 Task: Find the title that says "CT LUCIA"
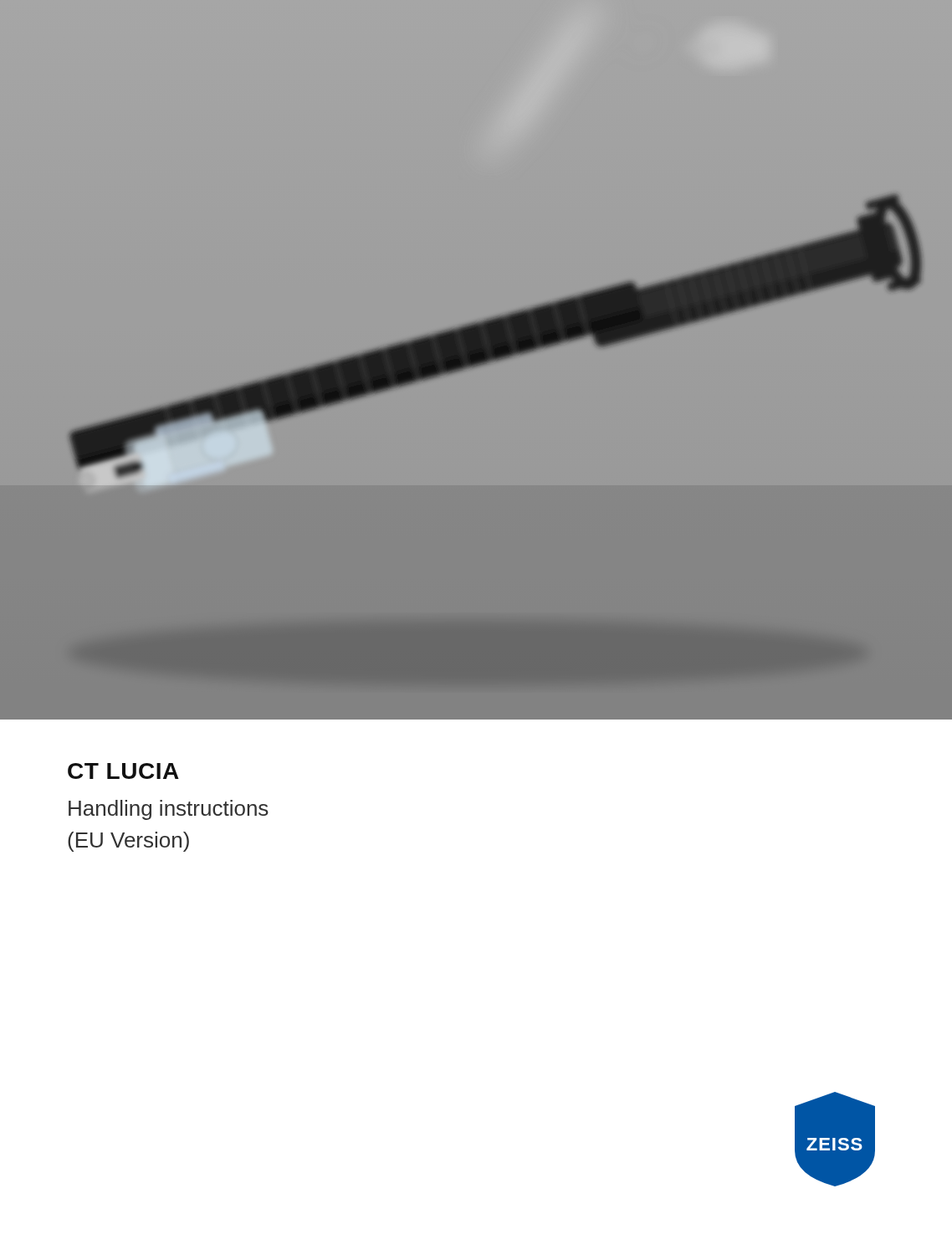pos(123,771)
